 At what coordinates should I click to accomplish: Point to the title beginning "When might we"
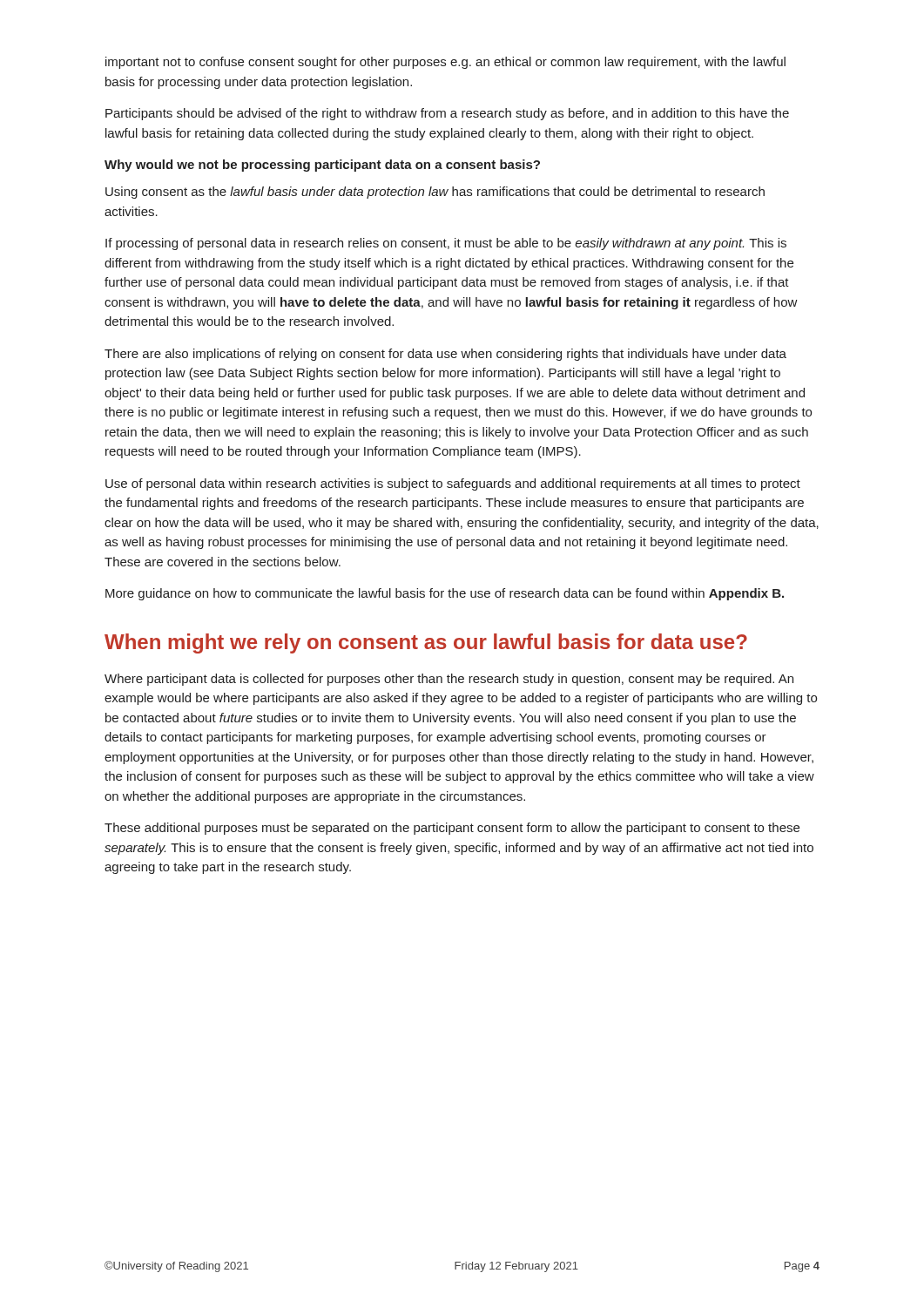coord(462,641)
